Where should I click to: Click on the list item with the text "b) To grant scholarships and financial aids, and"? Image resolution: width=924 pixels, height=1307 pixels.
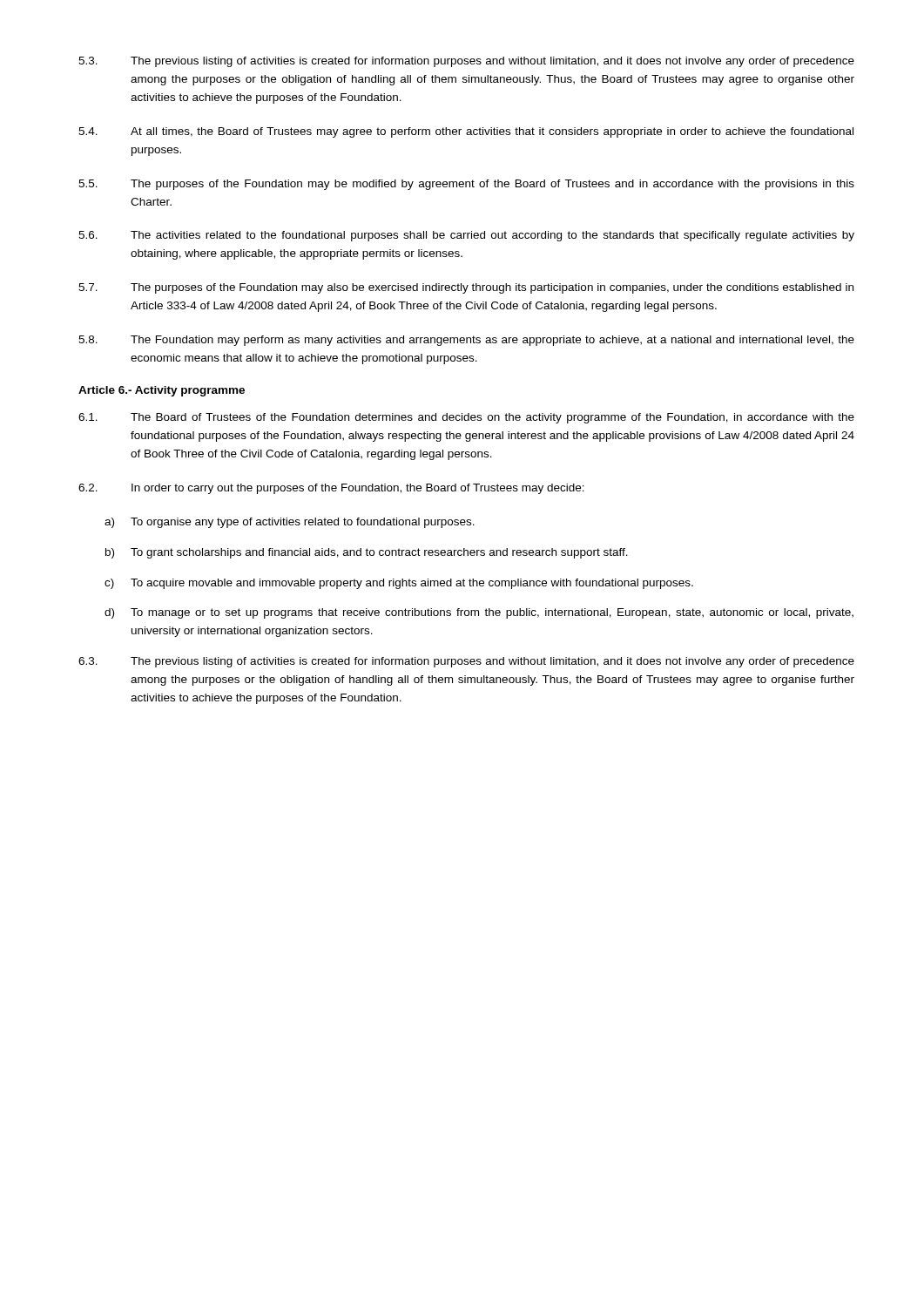coord(466,552)
